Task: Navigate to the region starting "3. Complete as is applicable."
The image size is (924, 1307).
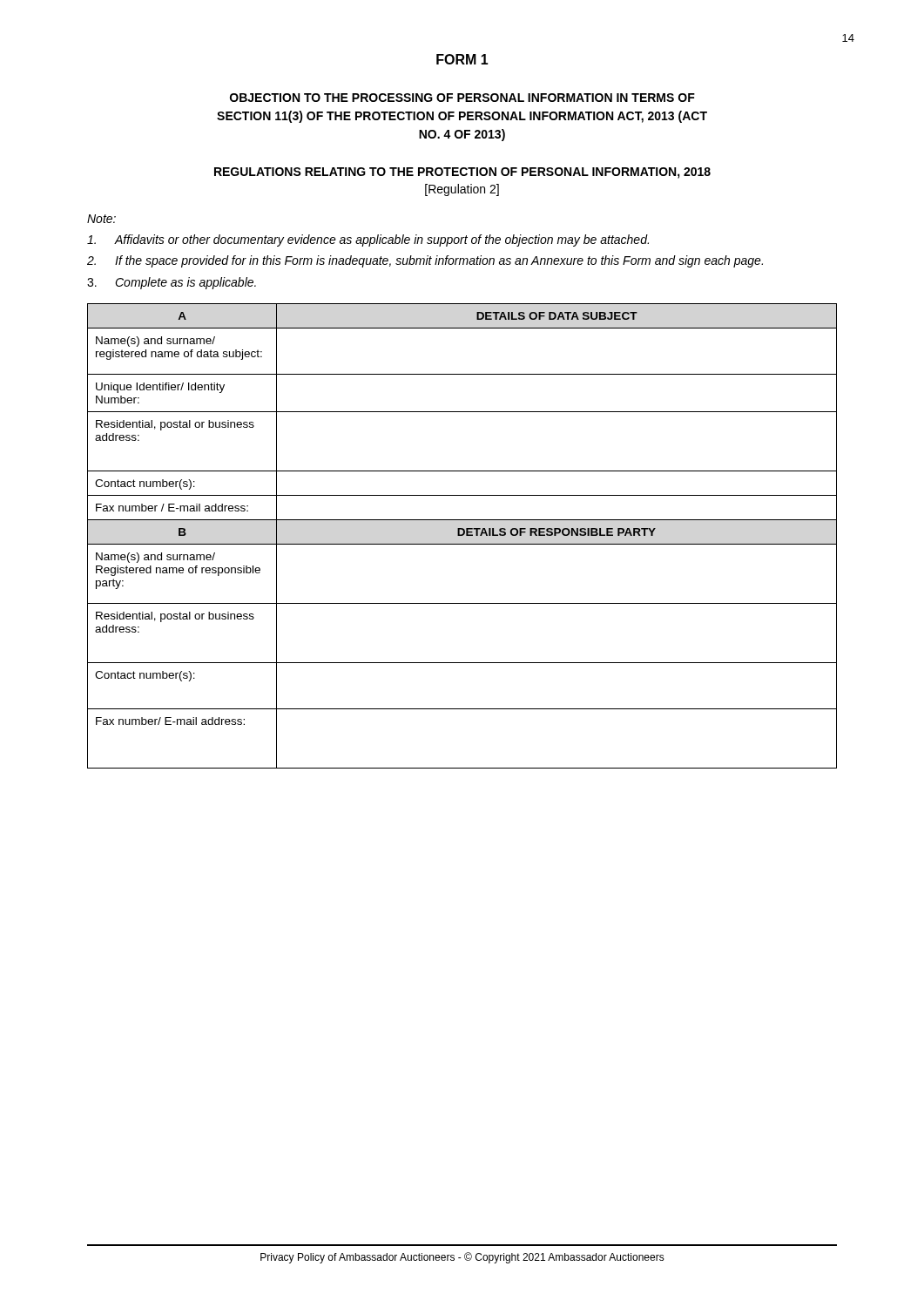Action: (172, 283)
